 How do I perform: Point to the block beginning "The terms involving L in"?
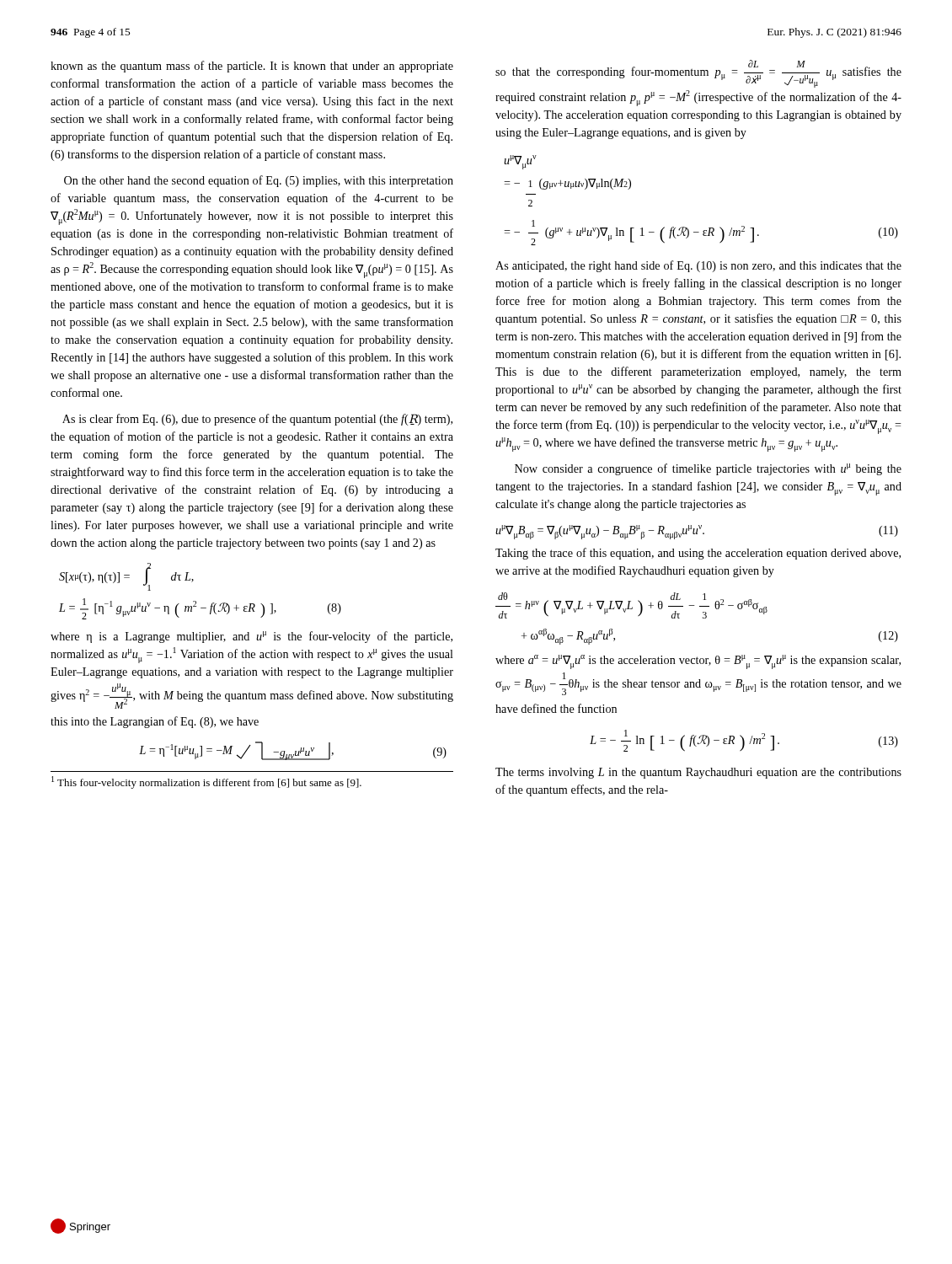(x=698, y=780)
